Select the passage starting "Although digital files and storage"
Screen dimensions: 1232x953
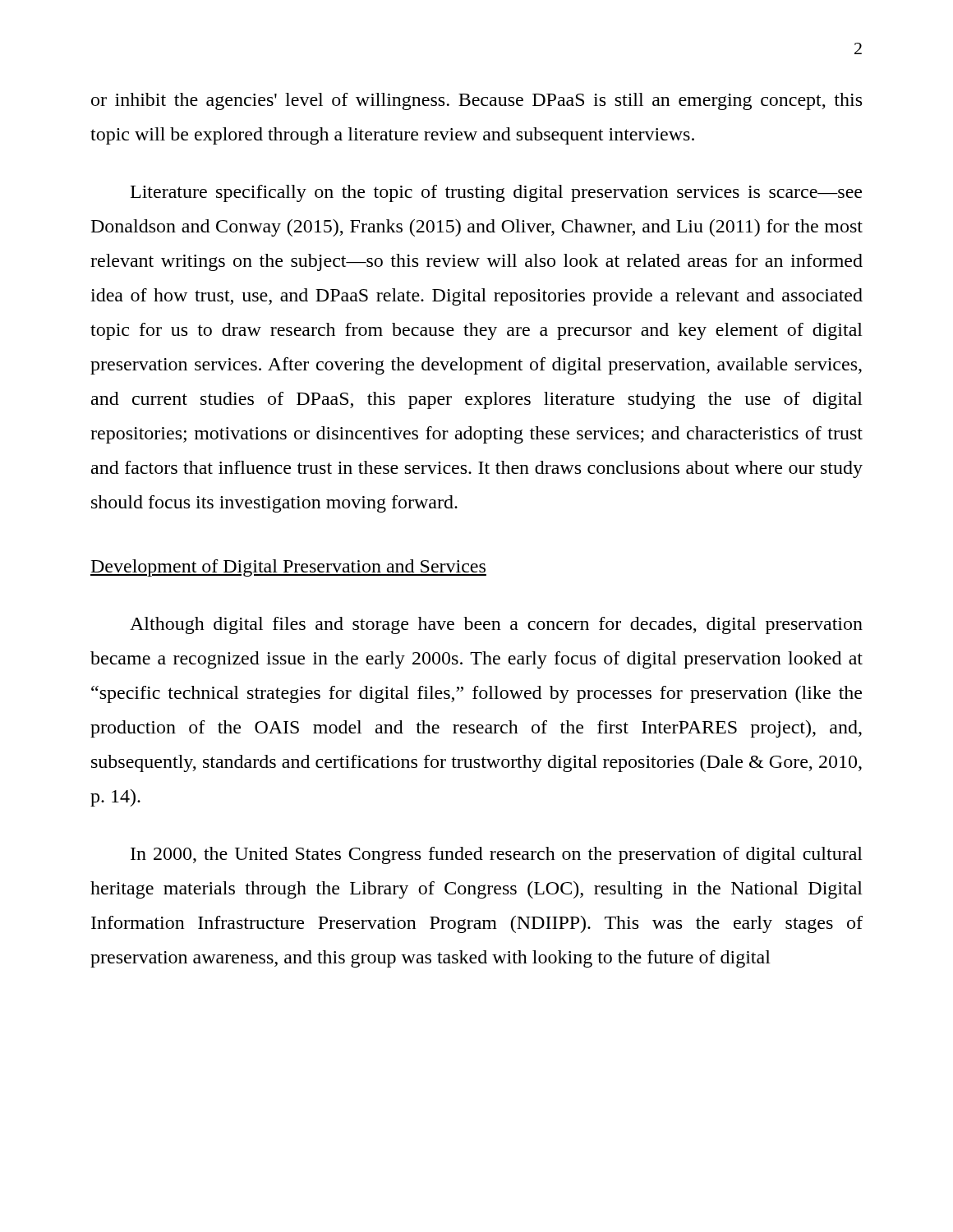pyautogui.click(x=476, y=710)
